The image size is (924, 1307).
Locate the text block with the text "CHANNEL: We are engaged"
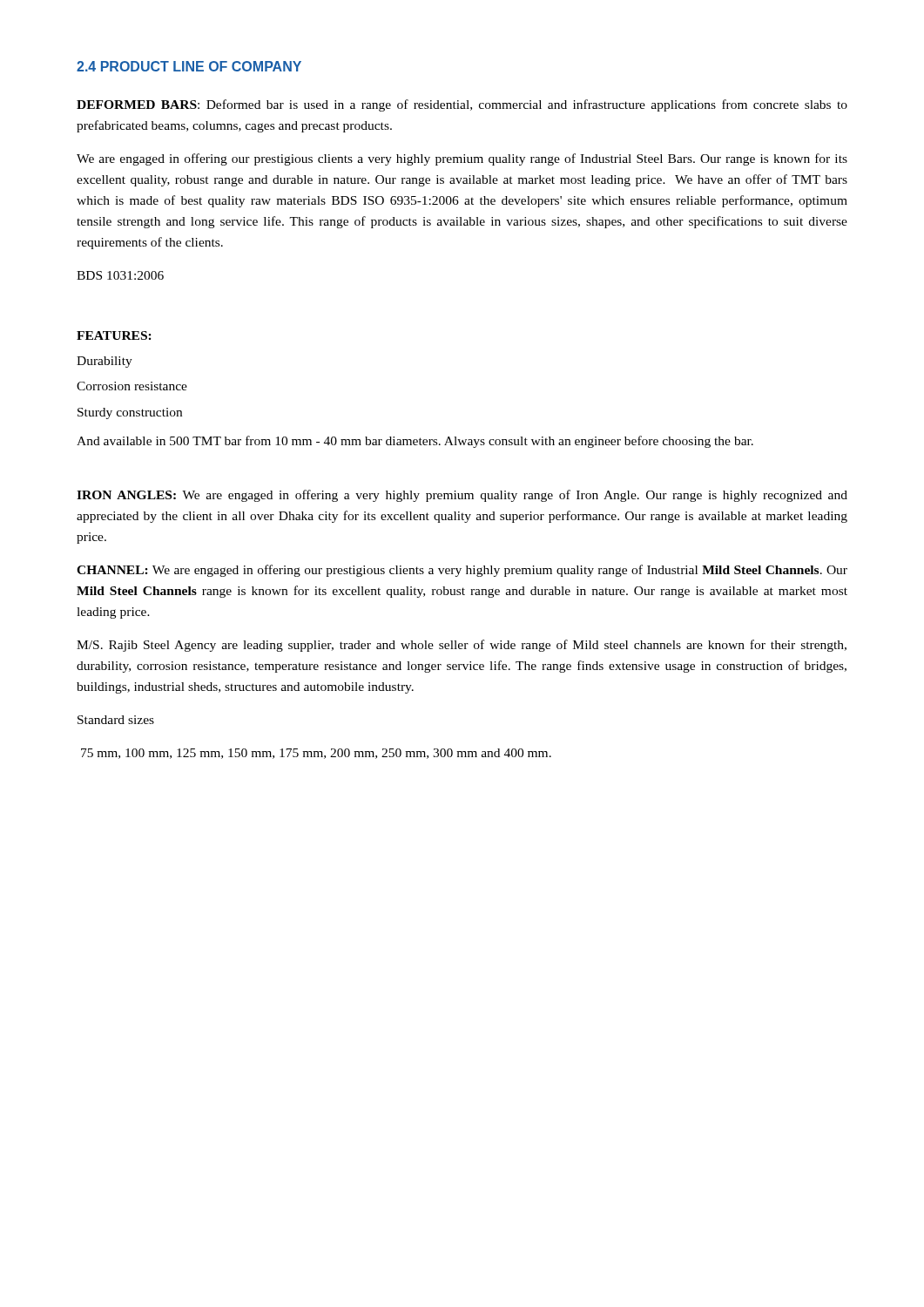462,591
